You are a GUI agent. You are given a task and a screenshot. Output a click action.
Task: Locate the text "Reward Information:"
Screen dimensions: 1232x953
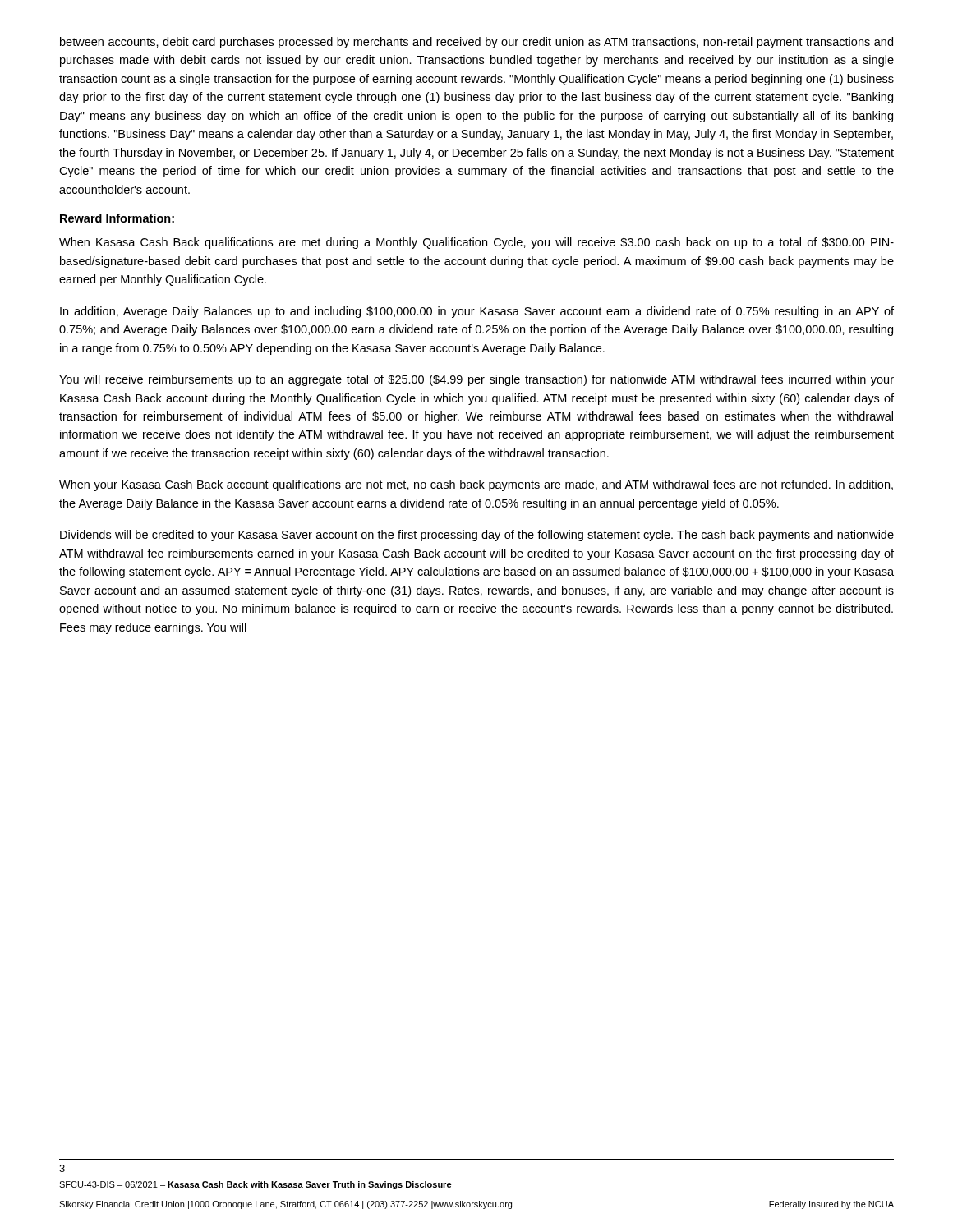coord(117,219)
